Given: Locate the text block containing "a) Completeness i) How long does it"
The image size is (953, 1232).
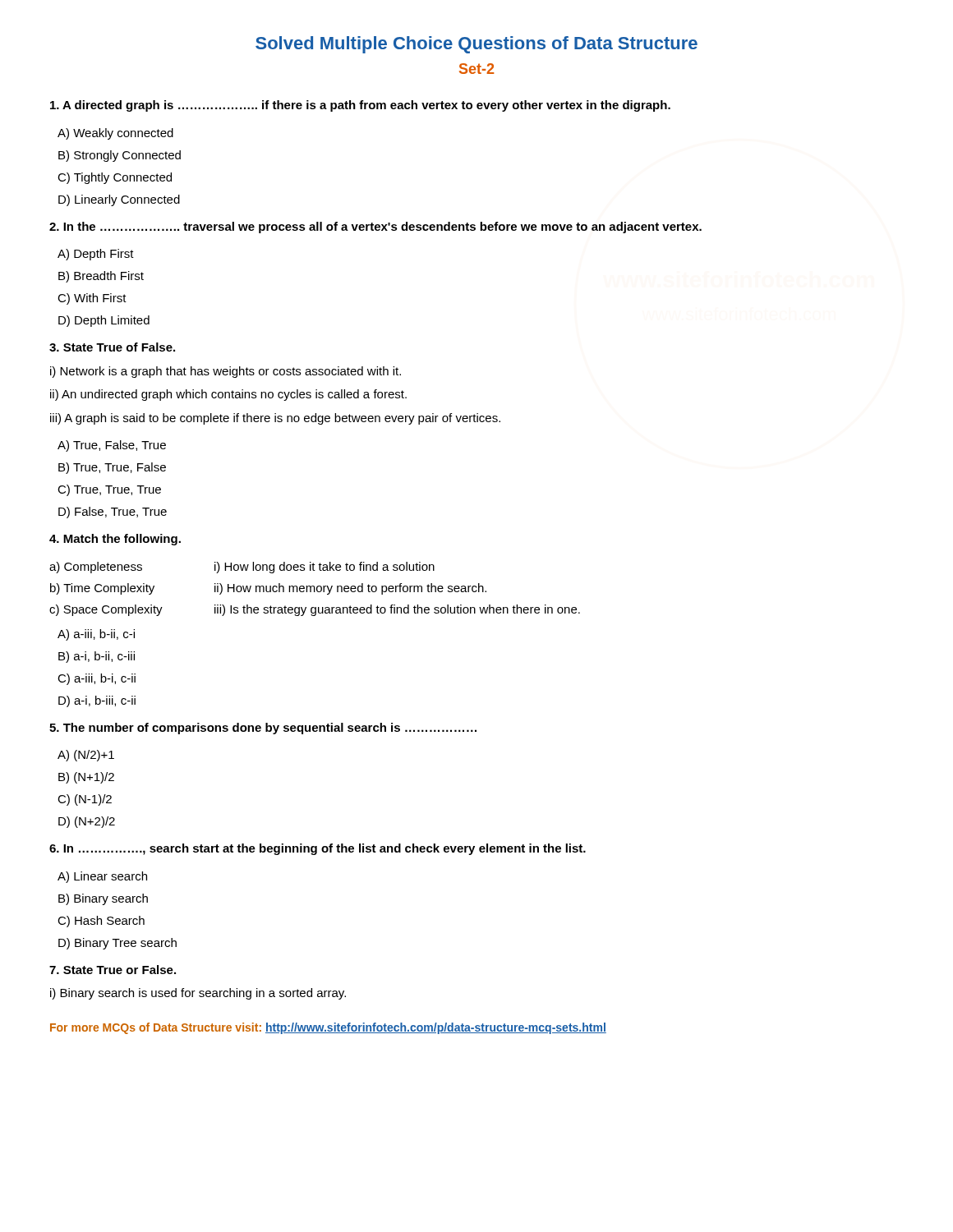Looking at the screenshot, I should (476, 588).
